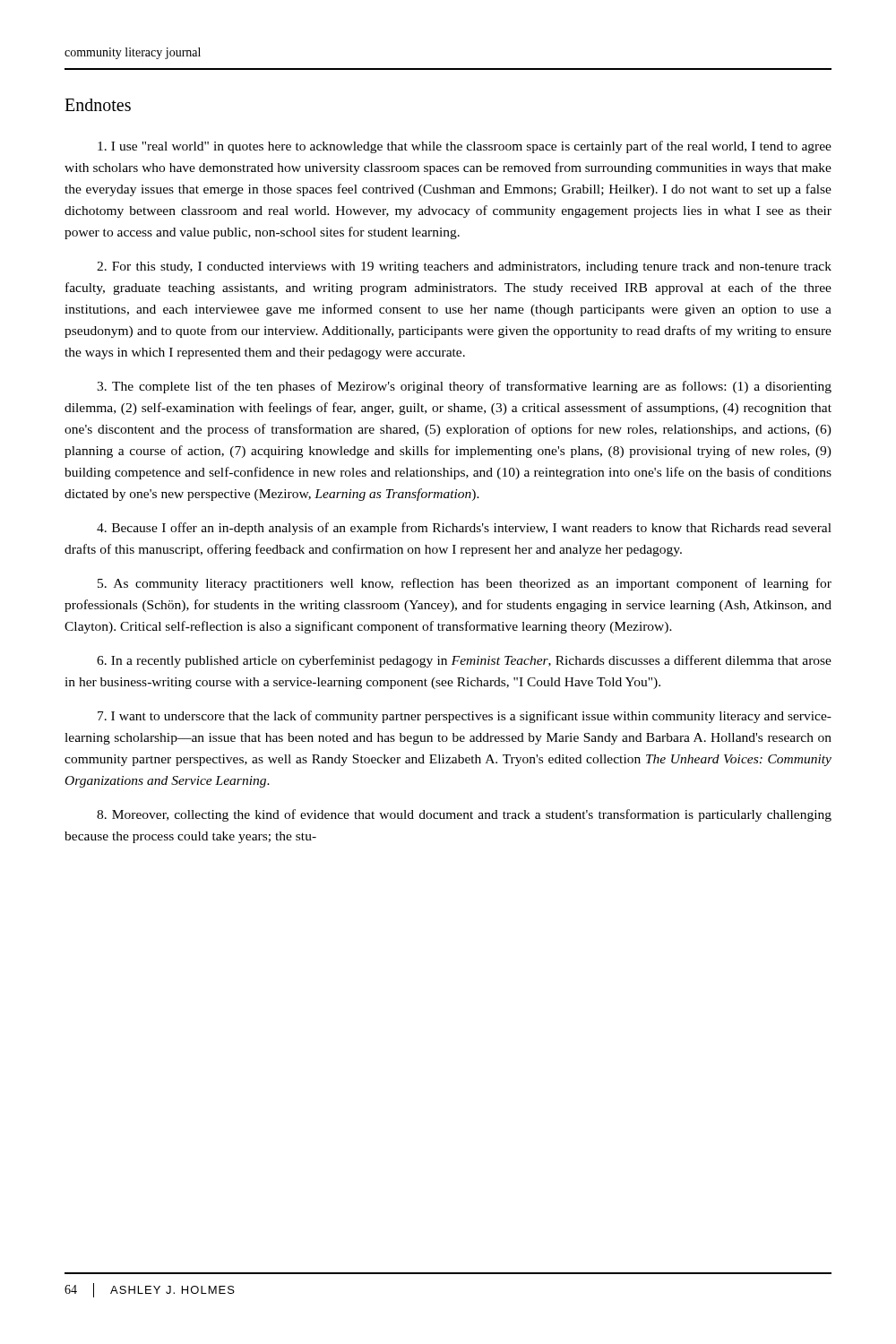Navigate to the region starting "I use "real world" in"
The height and width of the screenshot is (1344, 896).
[448, 189]
